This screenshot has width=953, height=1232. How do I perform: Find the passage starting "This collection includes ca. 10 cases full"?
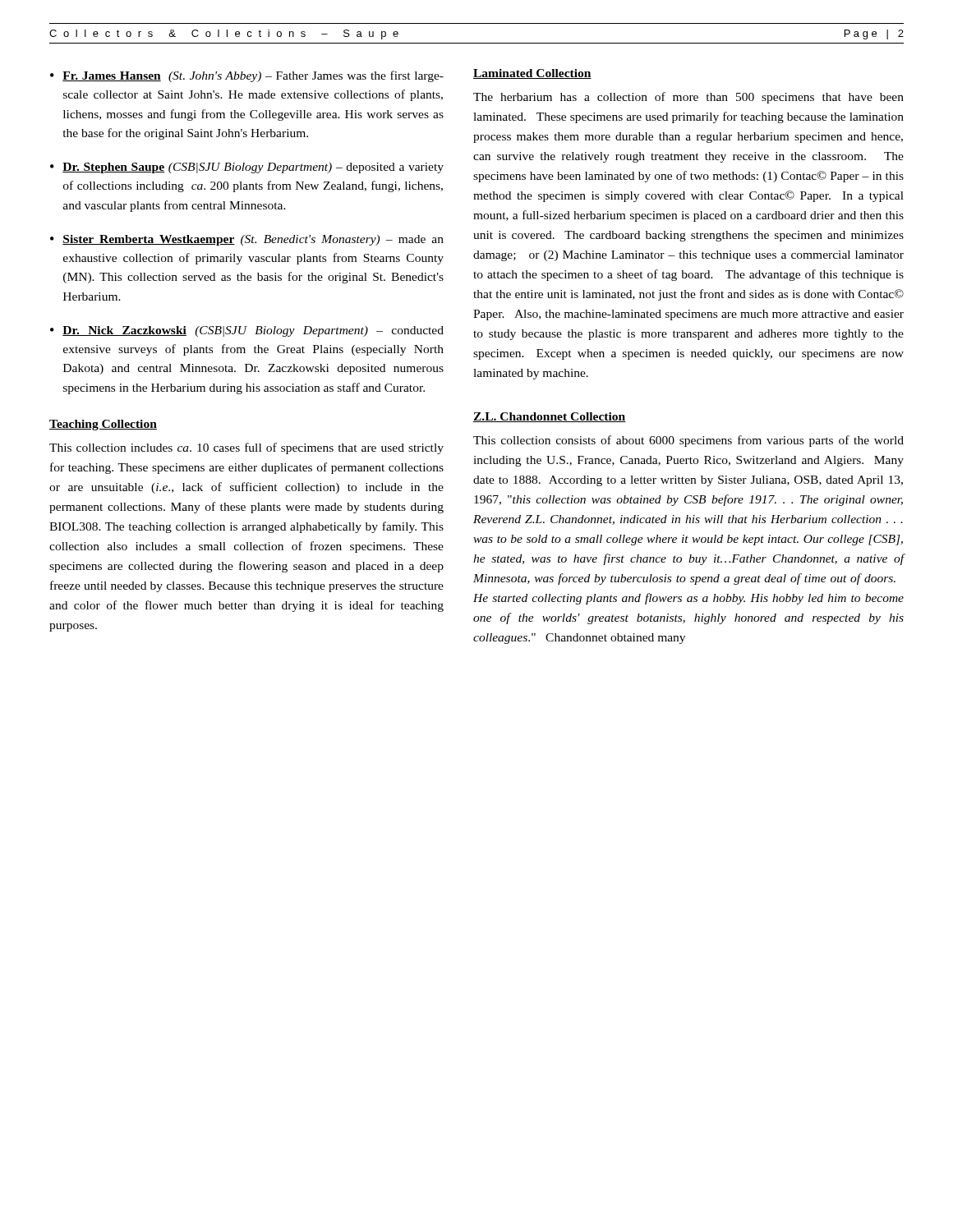click(x=246, y=536)
